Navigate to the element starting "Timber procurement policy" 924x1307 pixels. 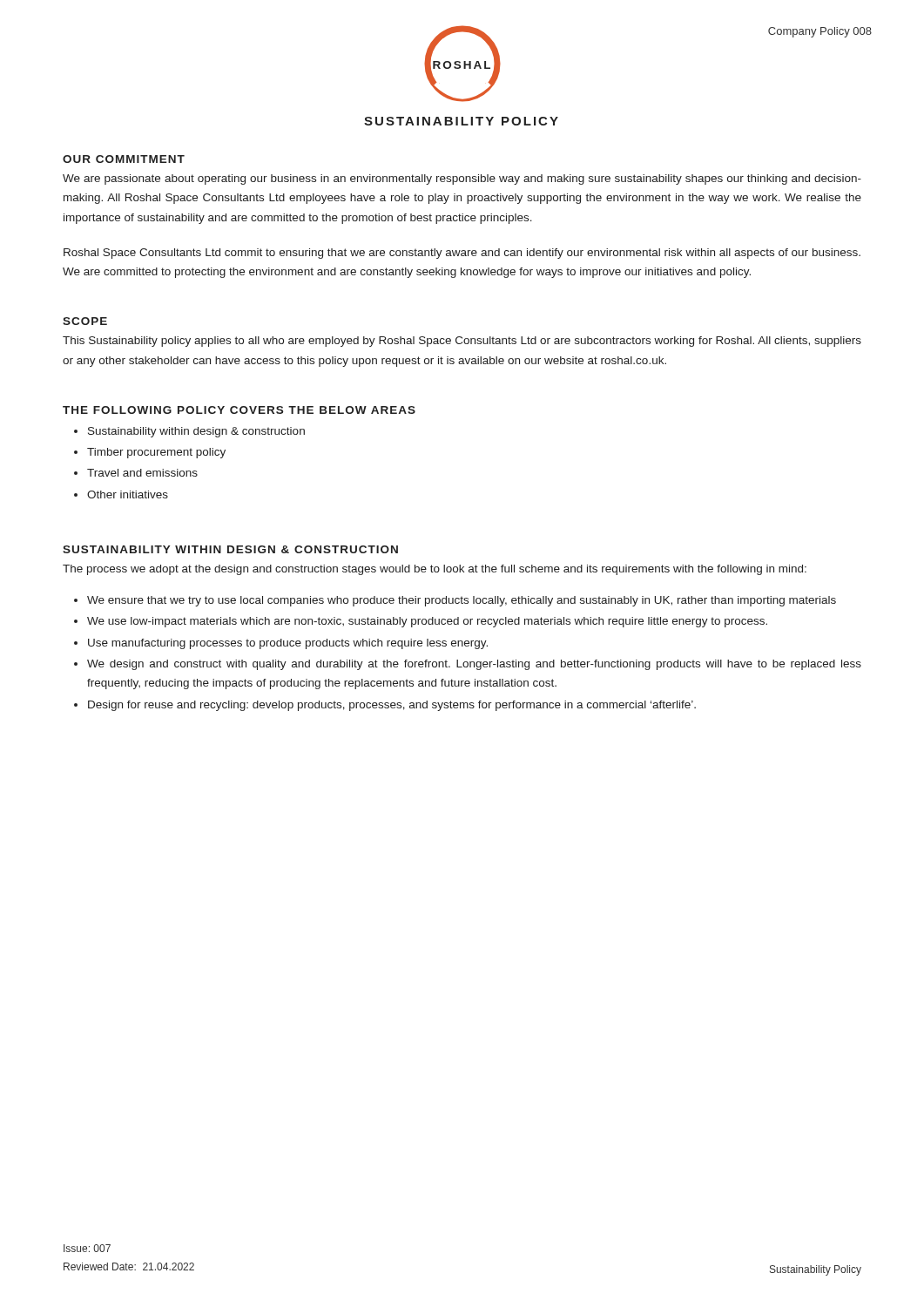[156, 452]
